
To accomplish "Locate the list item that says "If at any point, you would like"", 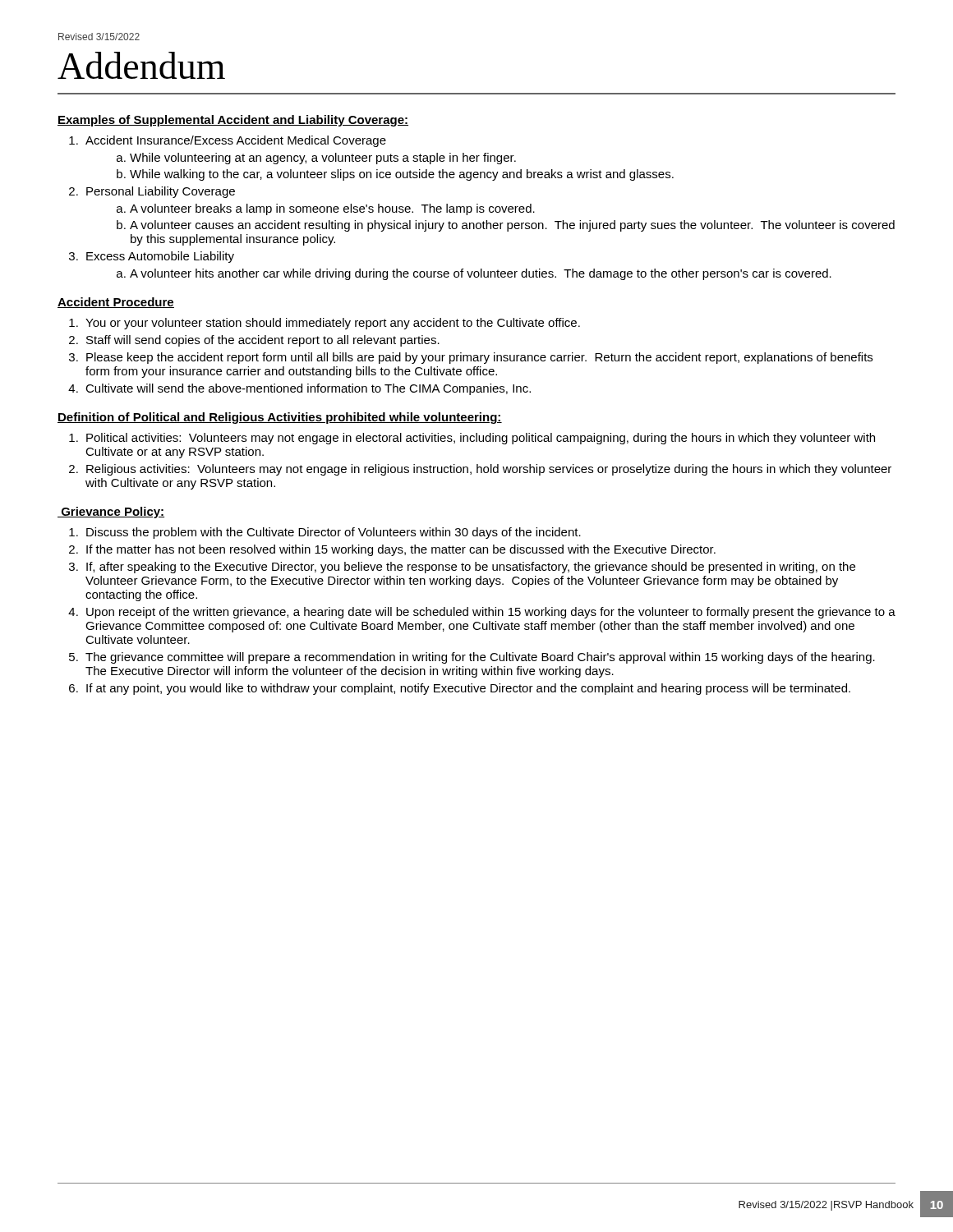I will [468, 688].
